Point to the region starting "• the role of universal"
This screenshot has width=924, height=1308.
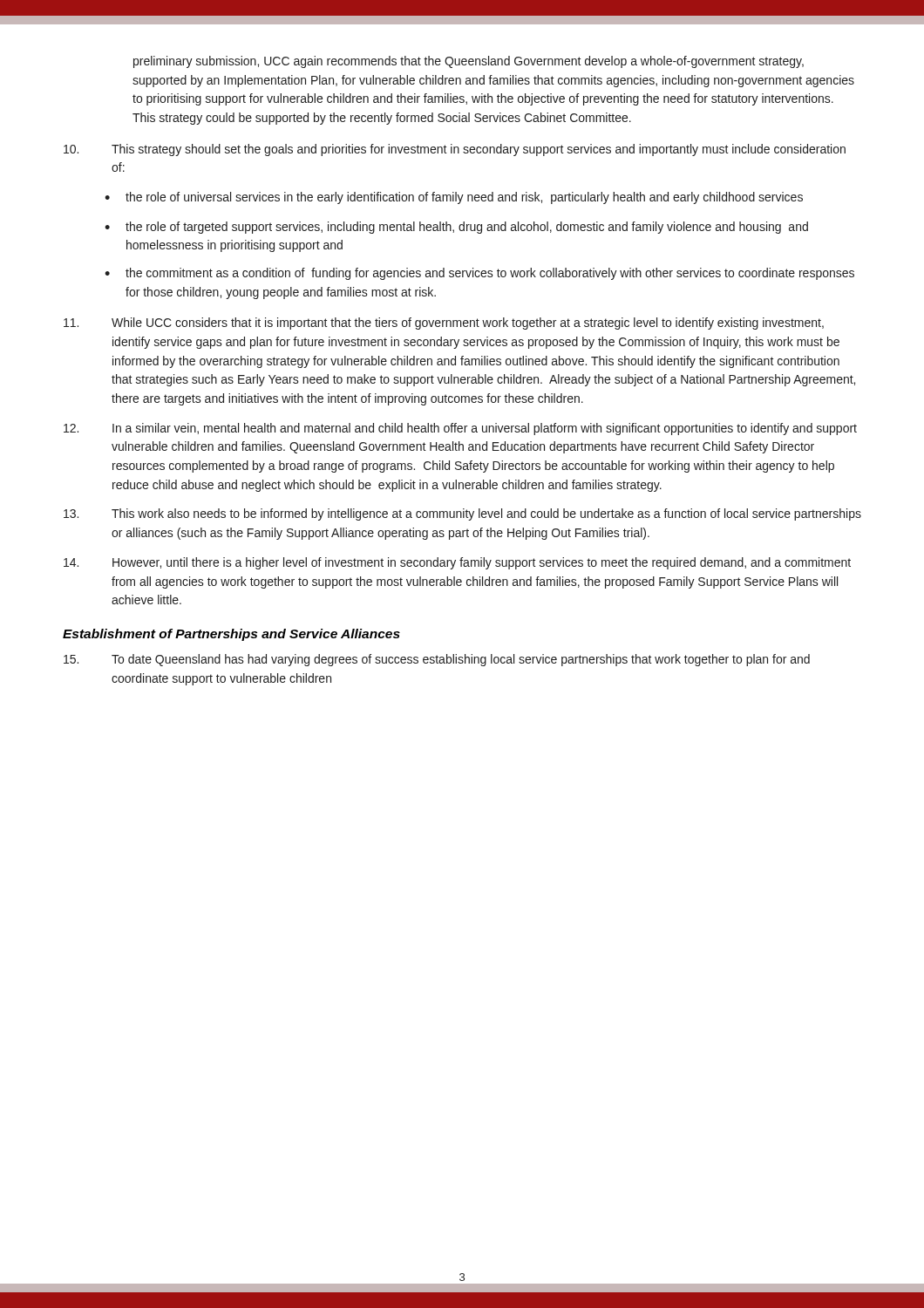pyautogui.click(x=483, y=199)
